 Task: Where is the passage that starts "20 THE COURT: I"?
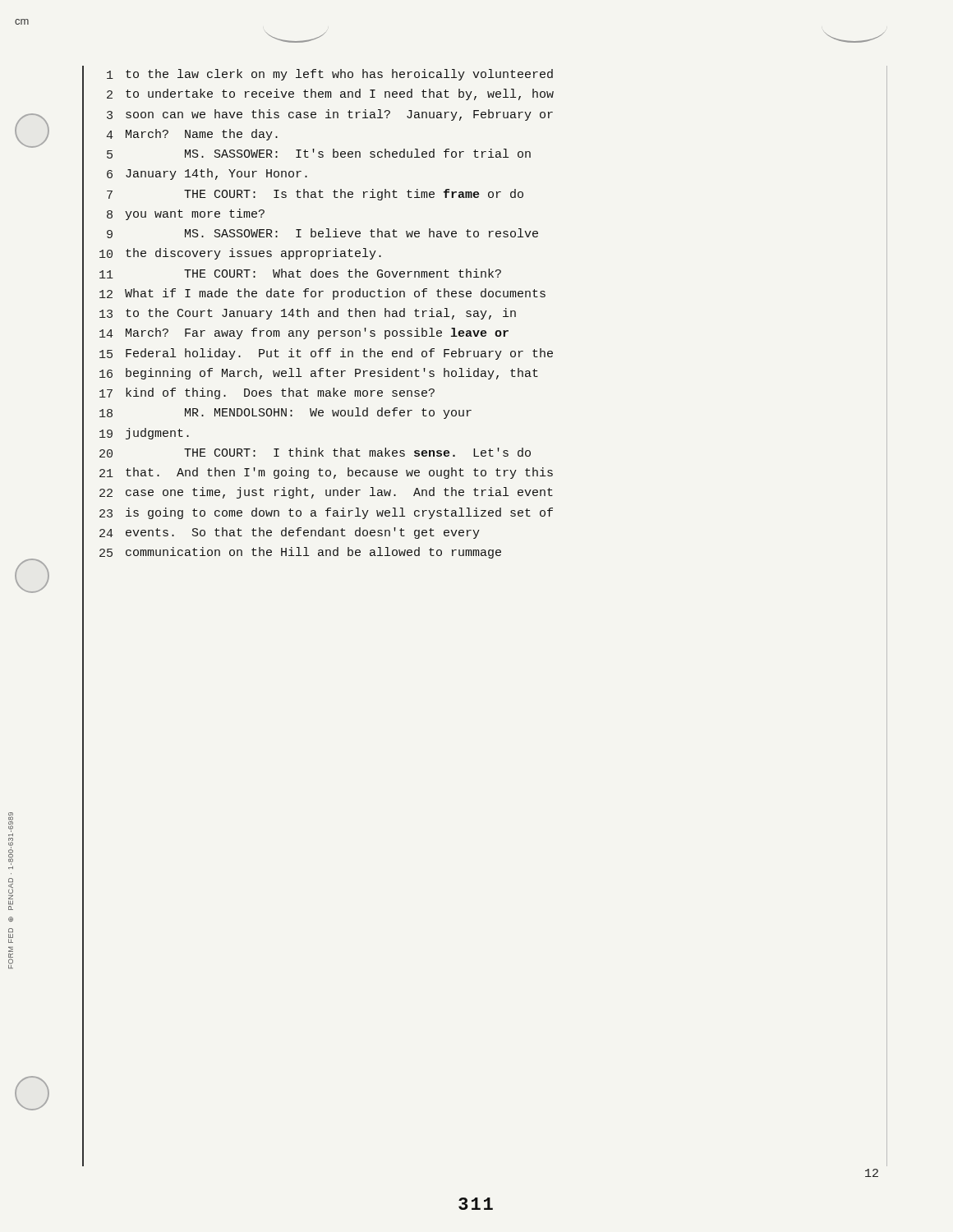coord(485,454)
